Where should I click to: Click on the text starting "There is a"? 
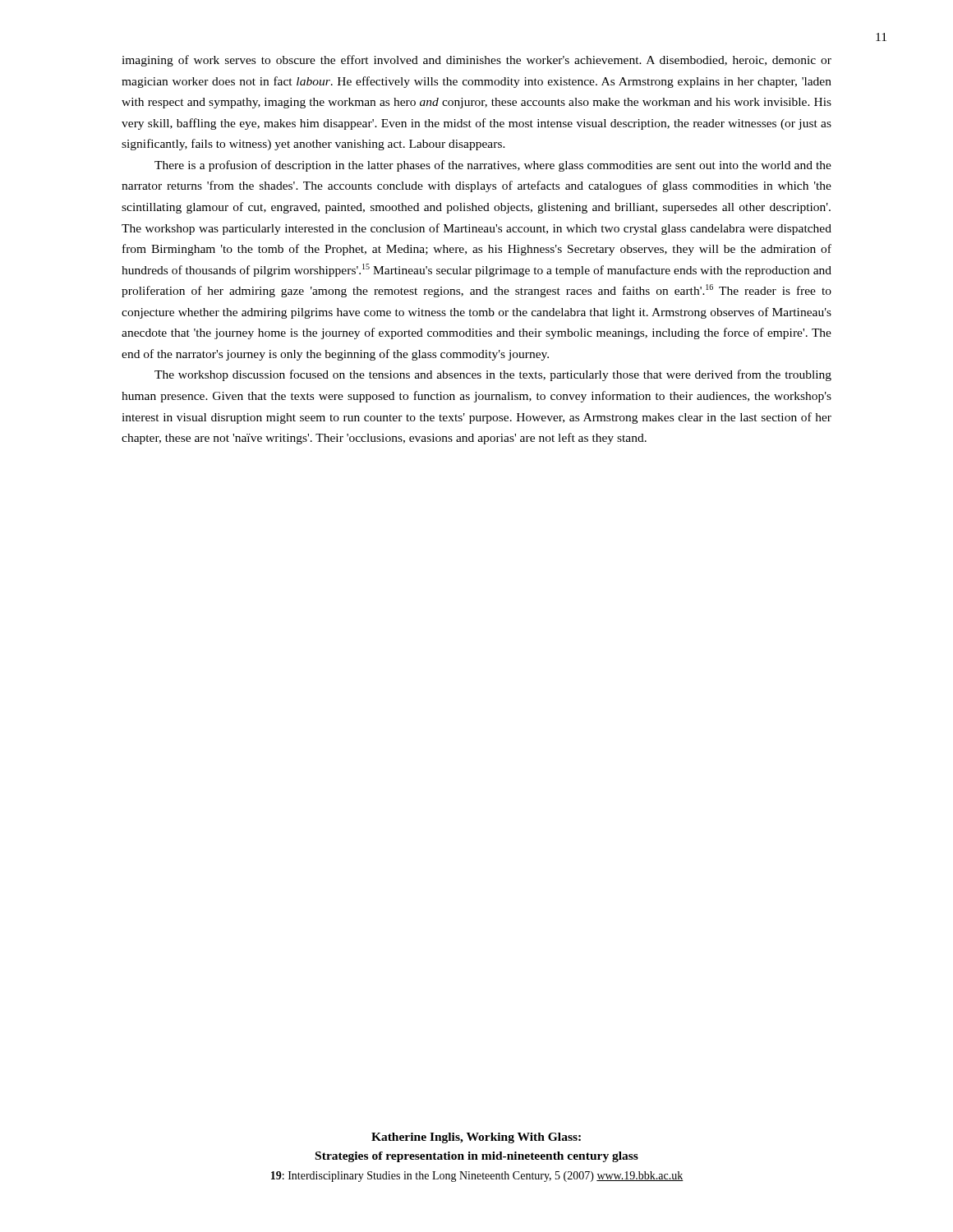pos(476,259)
